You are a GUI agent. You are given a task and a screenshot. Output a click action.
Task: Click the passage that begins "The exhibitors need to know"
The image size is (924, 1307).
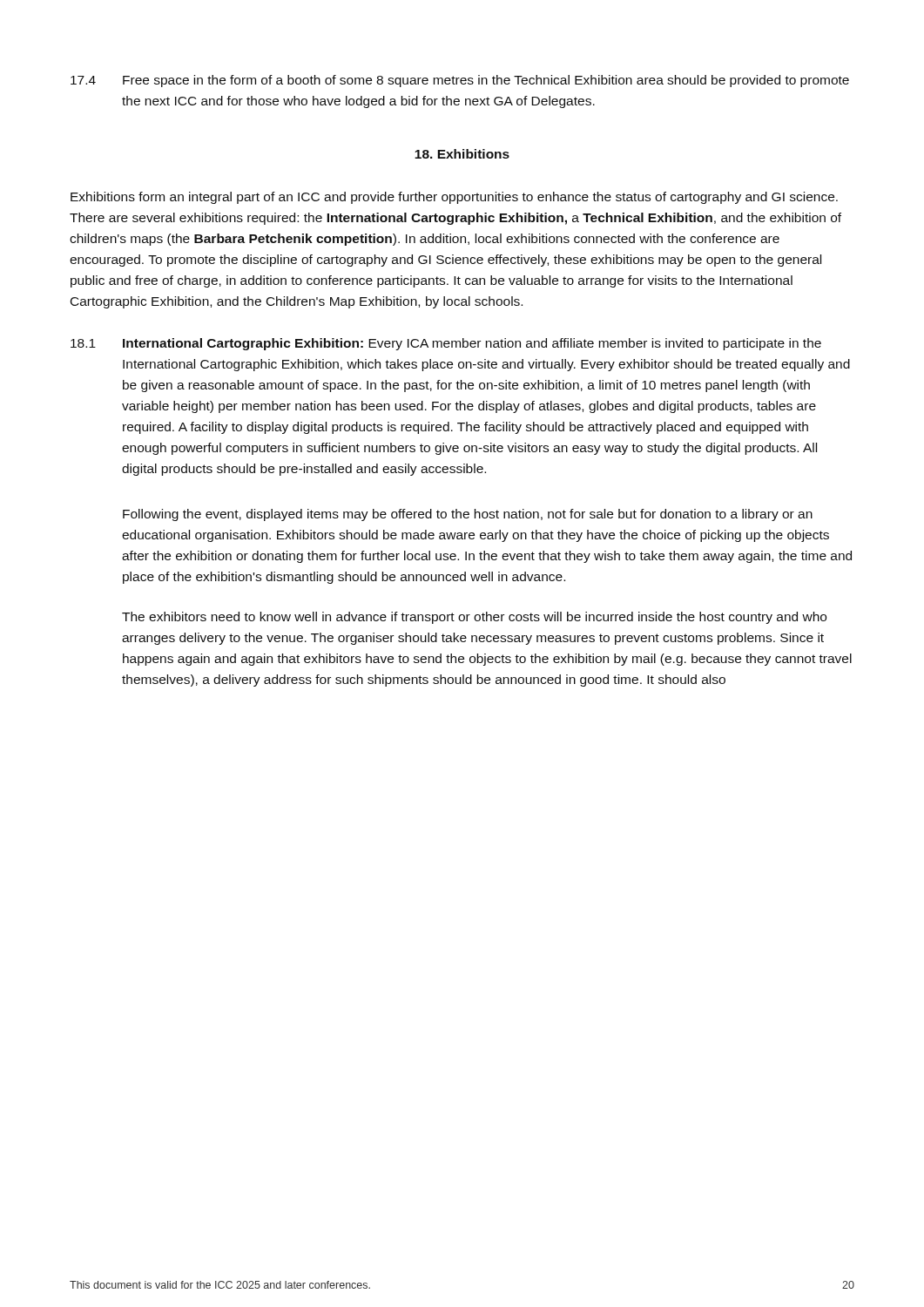(487, 648)
